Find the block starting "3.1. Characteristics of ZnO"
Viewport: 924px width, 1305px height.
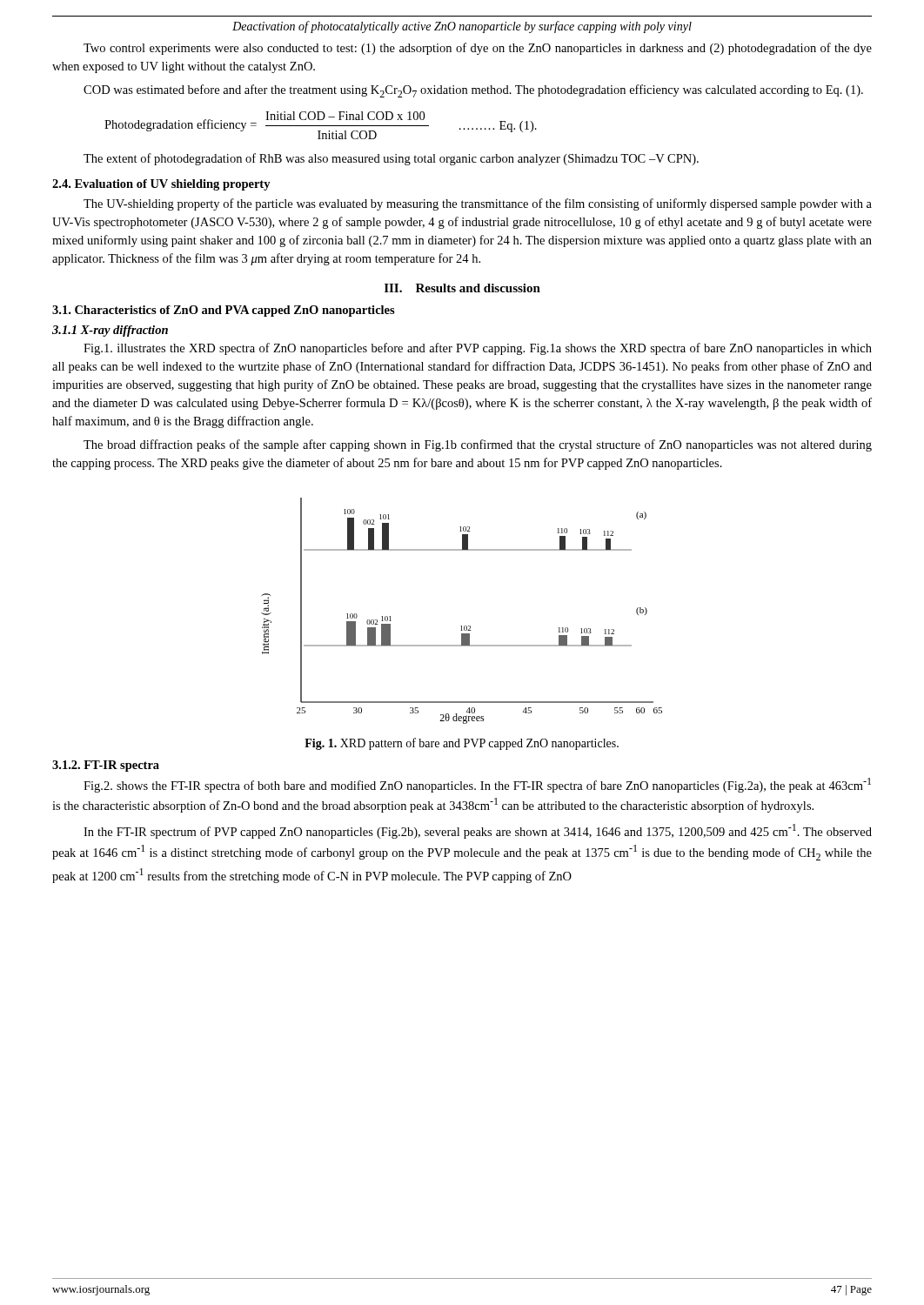click(x=224, y=311)
